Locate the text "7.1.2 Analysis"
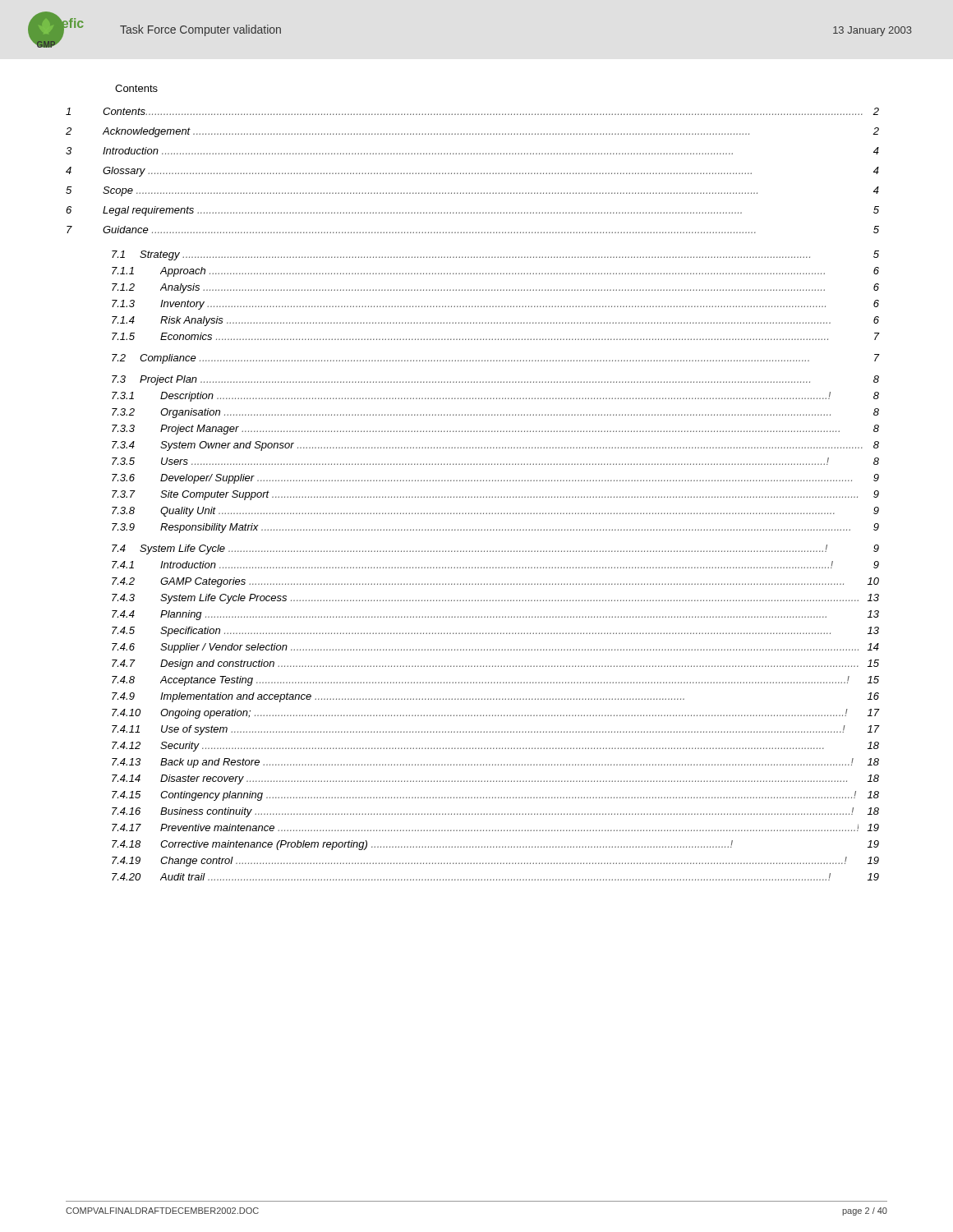This screenshot has height=1232, width=953. tap(495, 287)
